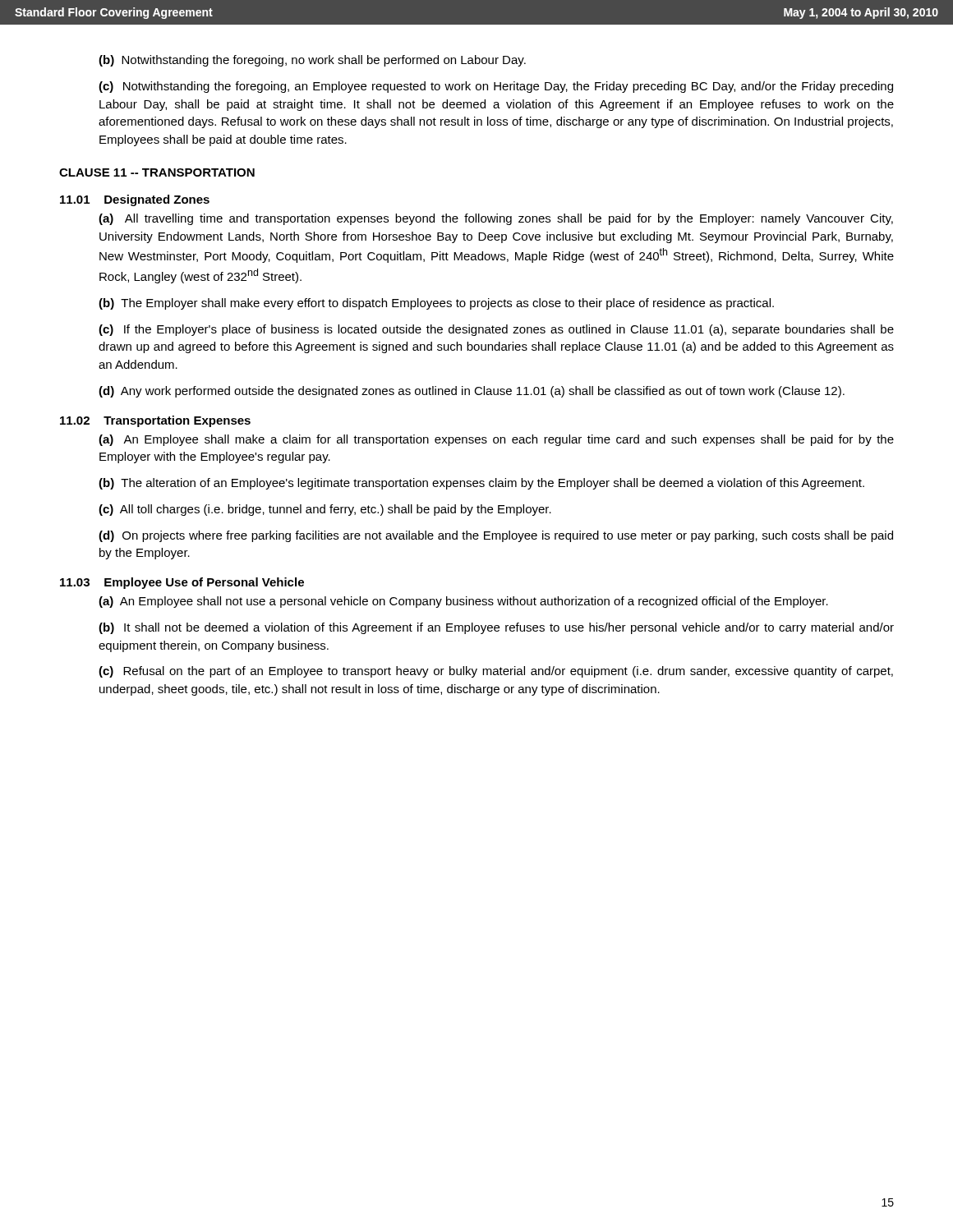Select the list item with the text "(b) It shall not be deemed a violation"
953x1232 pixels.
[496, 636]
